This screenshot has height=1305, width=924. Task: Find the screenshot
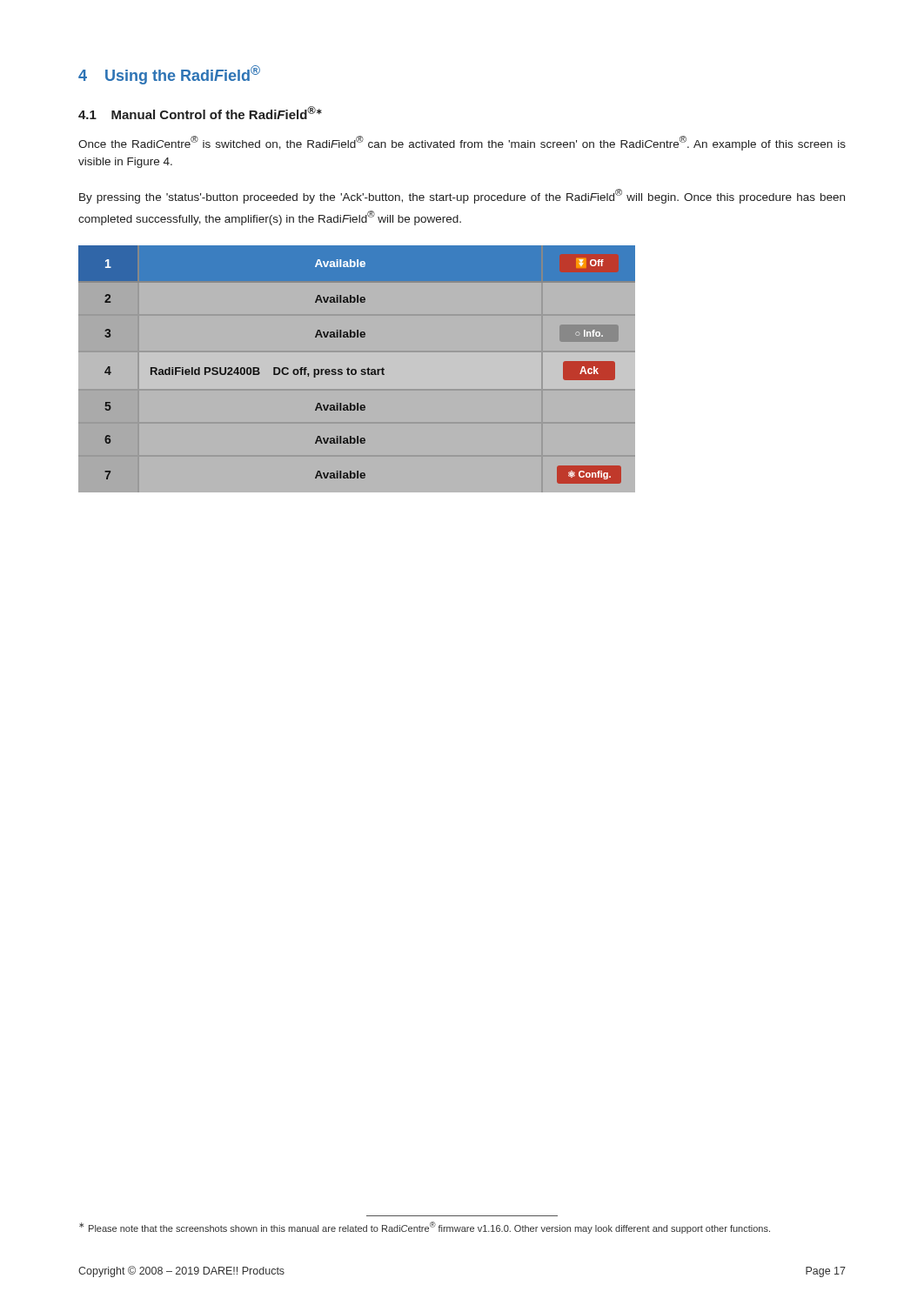click(x=462, y=369)
